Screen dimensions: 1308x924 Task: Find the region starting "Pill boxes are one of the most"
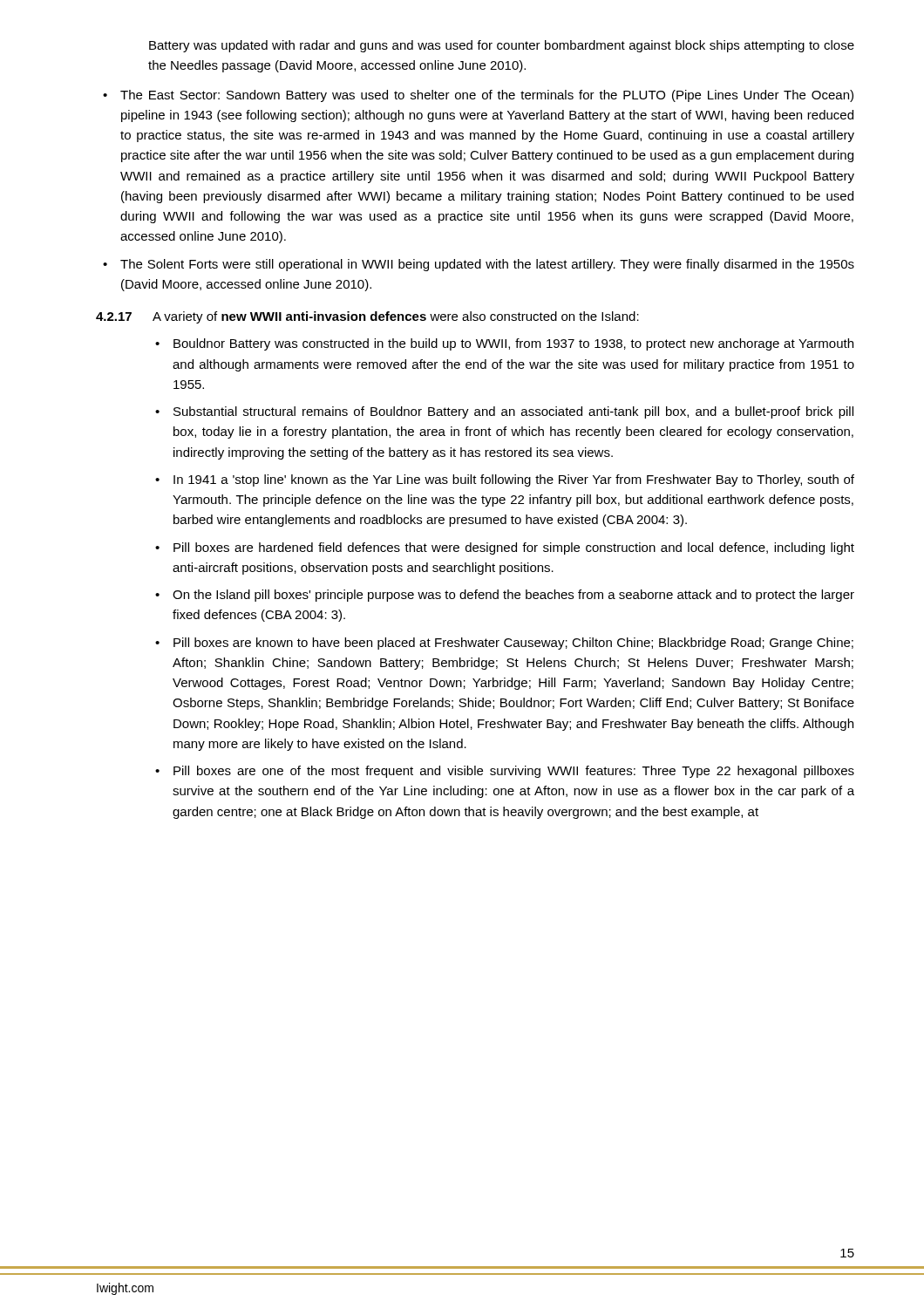click(501, 791)
